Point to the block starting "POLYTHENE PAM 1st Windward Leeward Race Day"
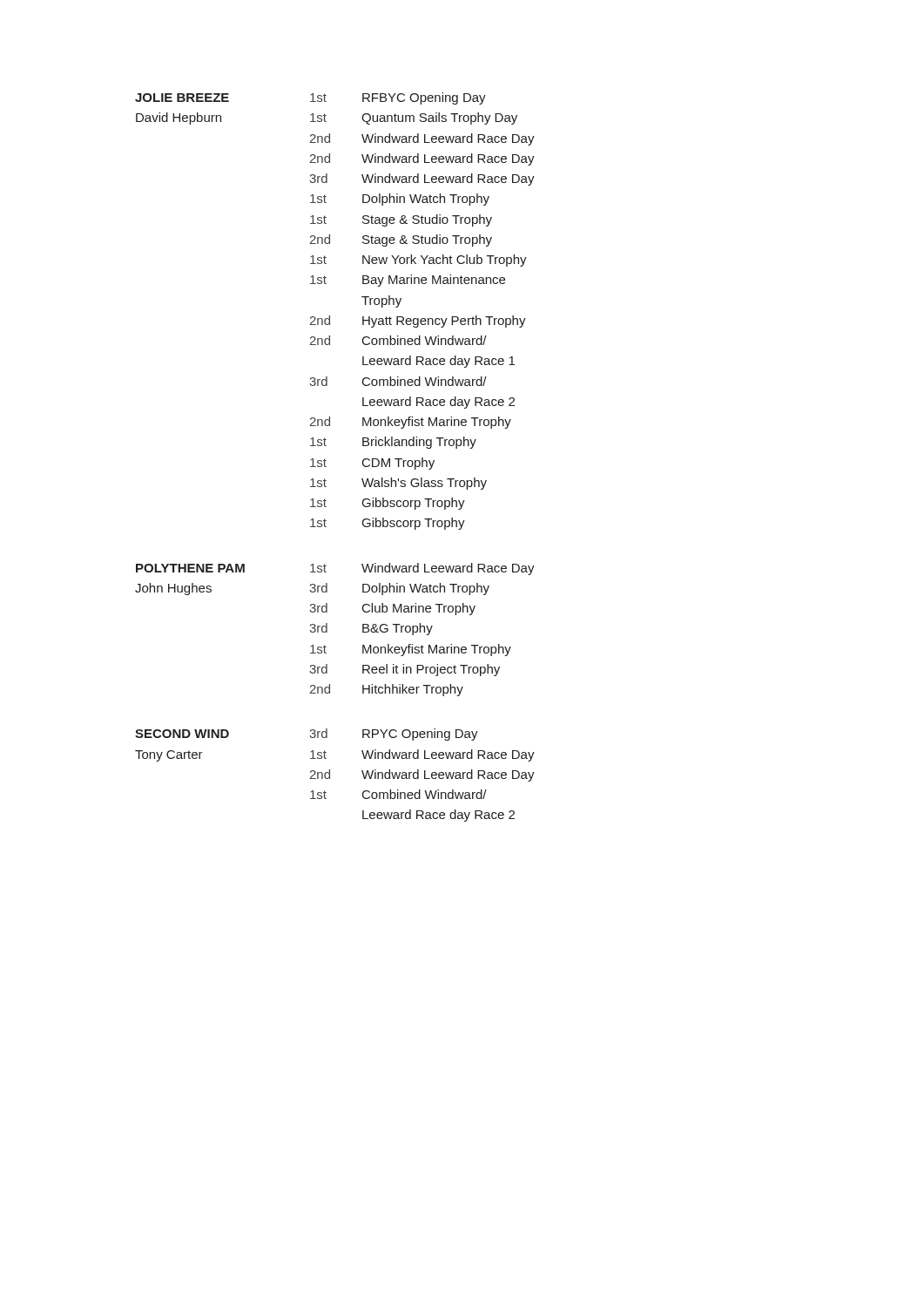Image resolution: width=924 pixels, height=1307 pixels. point(466,567)
